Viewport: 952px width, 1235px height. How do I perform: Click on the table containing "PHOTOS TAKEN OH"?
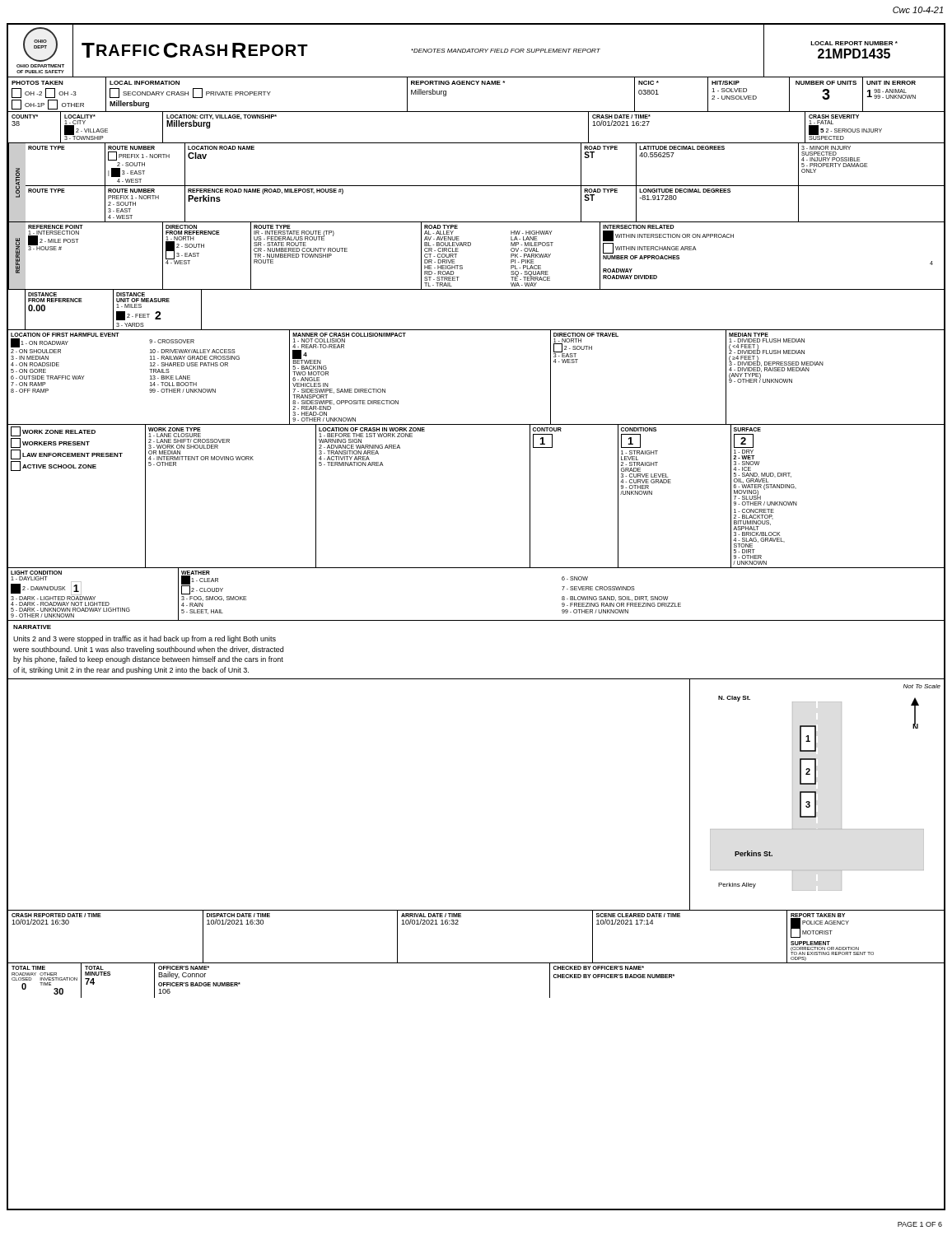tap(476, 95)
